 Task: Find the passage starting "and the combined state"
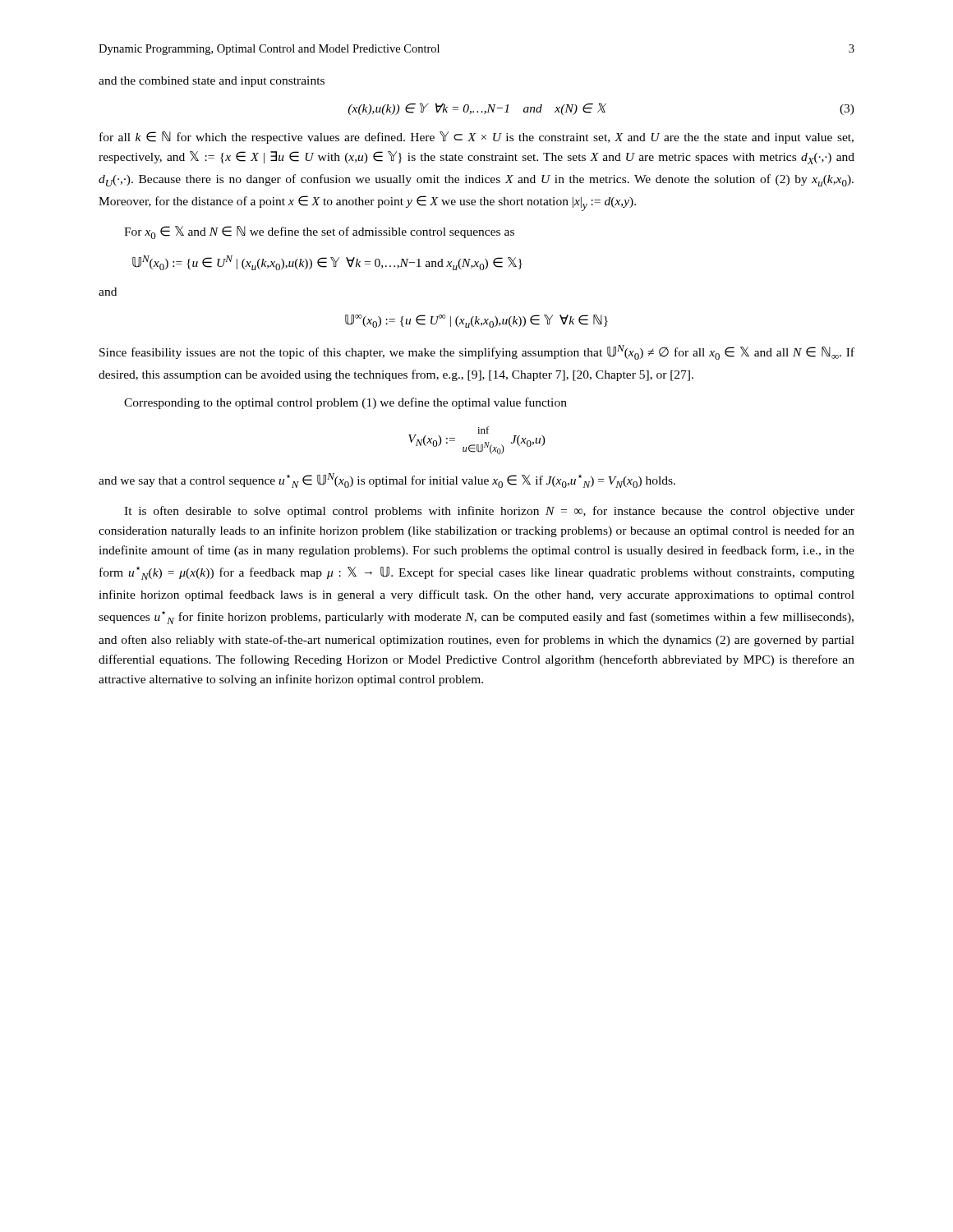(x=212, y=80)
